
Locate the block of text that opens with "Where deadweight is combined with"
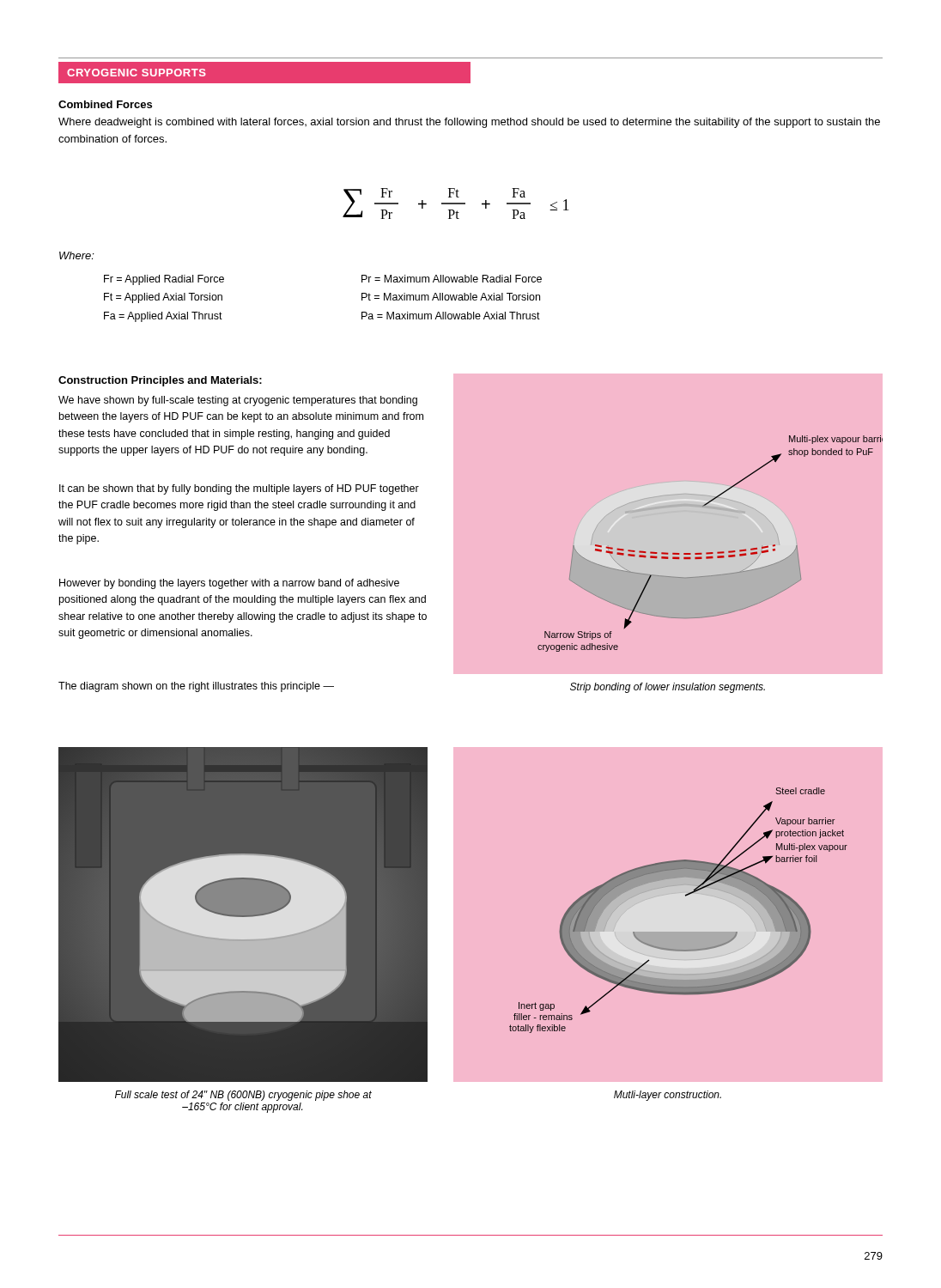pyautogui.click(x=469, y=130)
